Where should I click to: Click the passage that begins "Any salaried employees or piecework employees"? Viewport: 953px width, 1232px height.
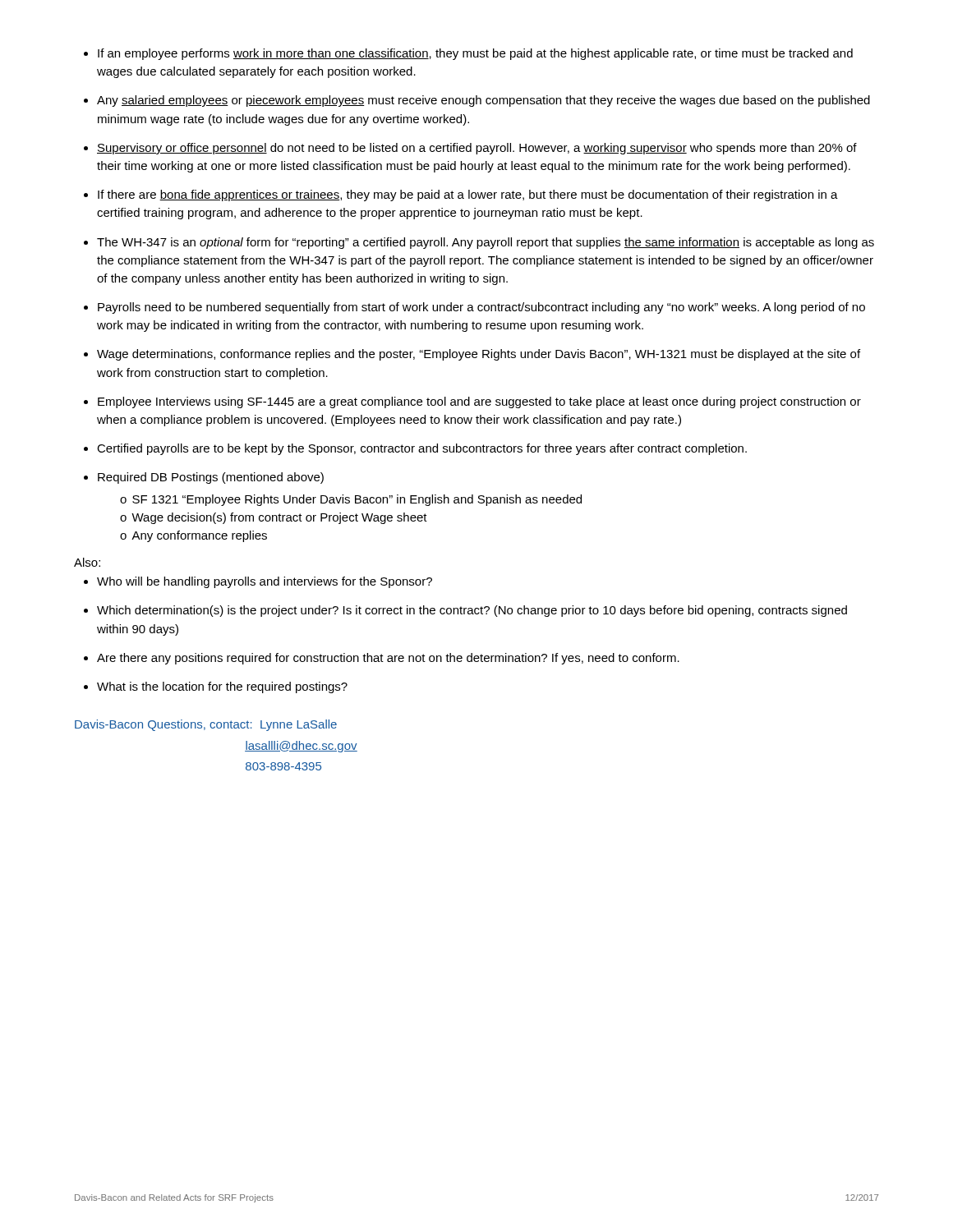tap(488, 110)
